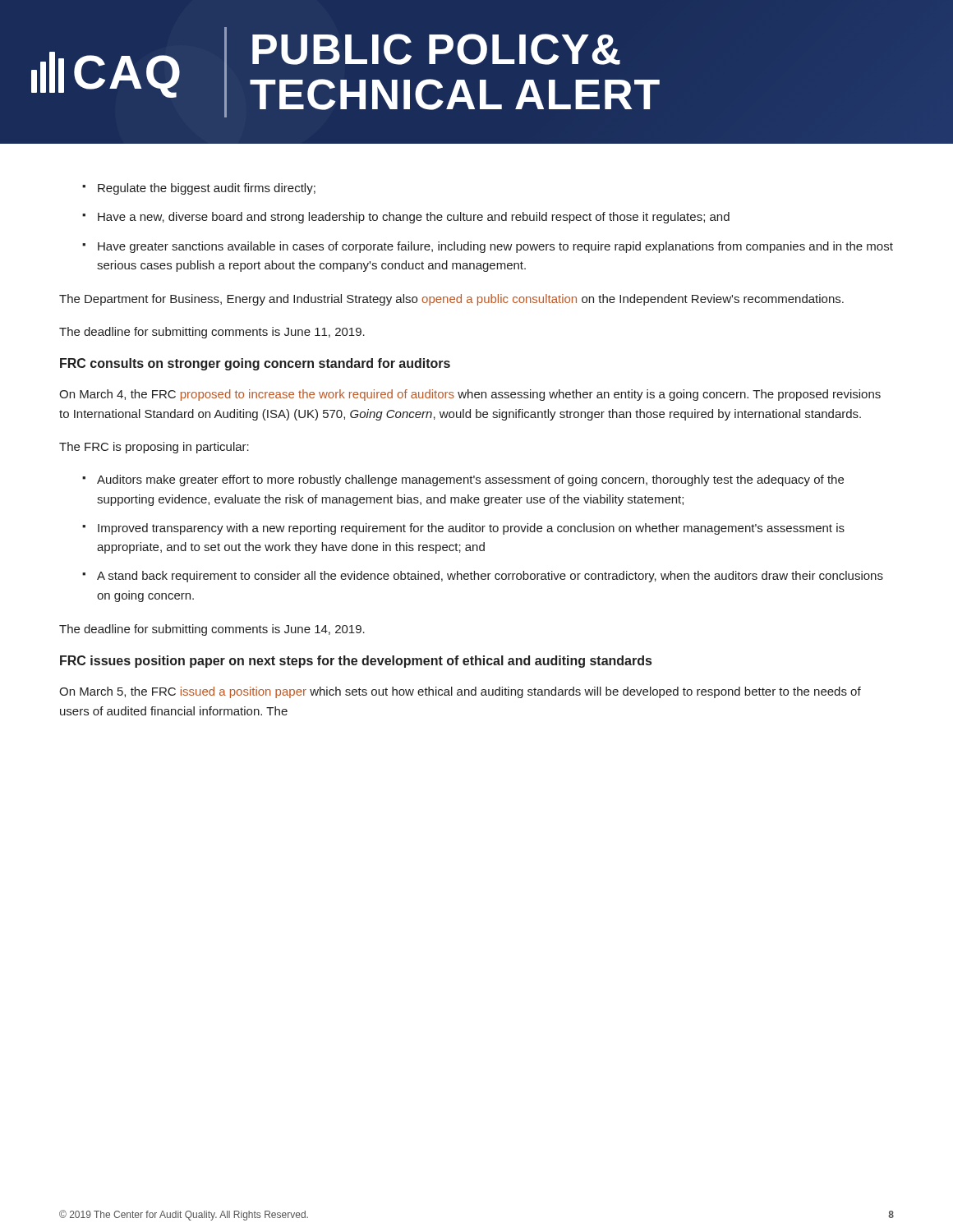Click on the block starting "On March 5, the FRC"
The width and height of the screenshot is (953, 1232).
click(460, 701)
